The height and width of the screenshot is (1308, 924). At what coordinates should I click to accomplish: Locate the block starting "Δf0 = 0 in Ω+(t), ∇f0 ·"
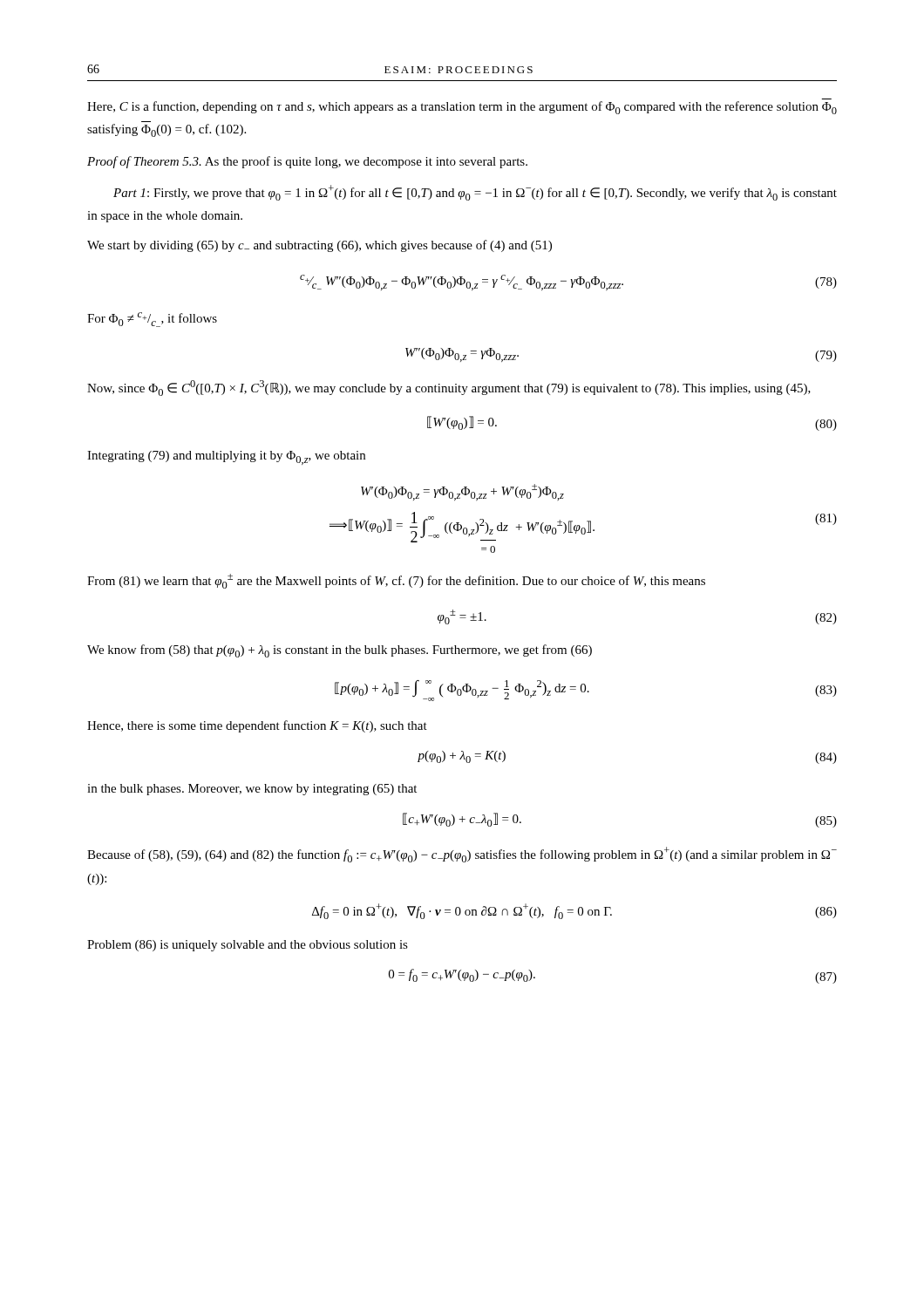574,911
